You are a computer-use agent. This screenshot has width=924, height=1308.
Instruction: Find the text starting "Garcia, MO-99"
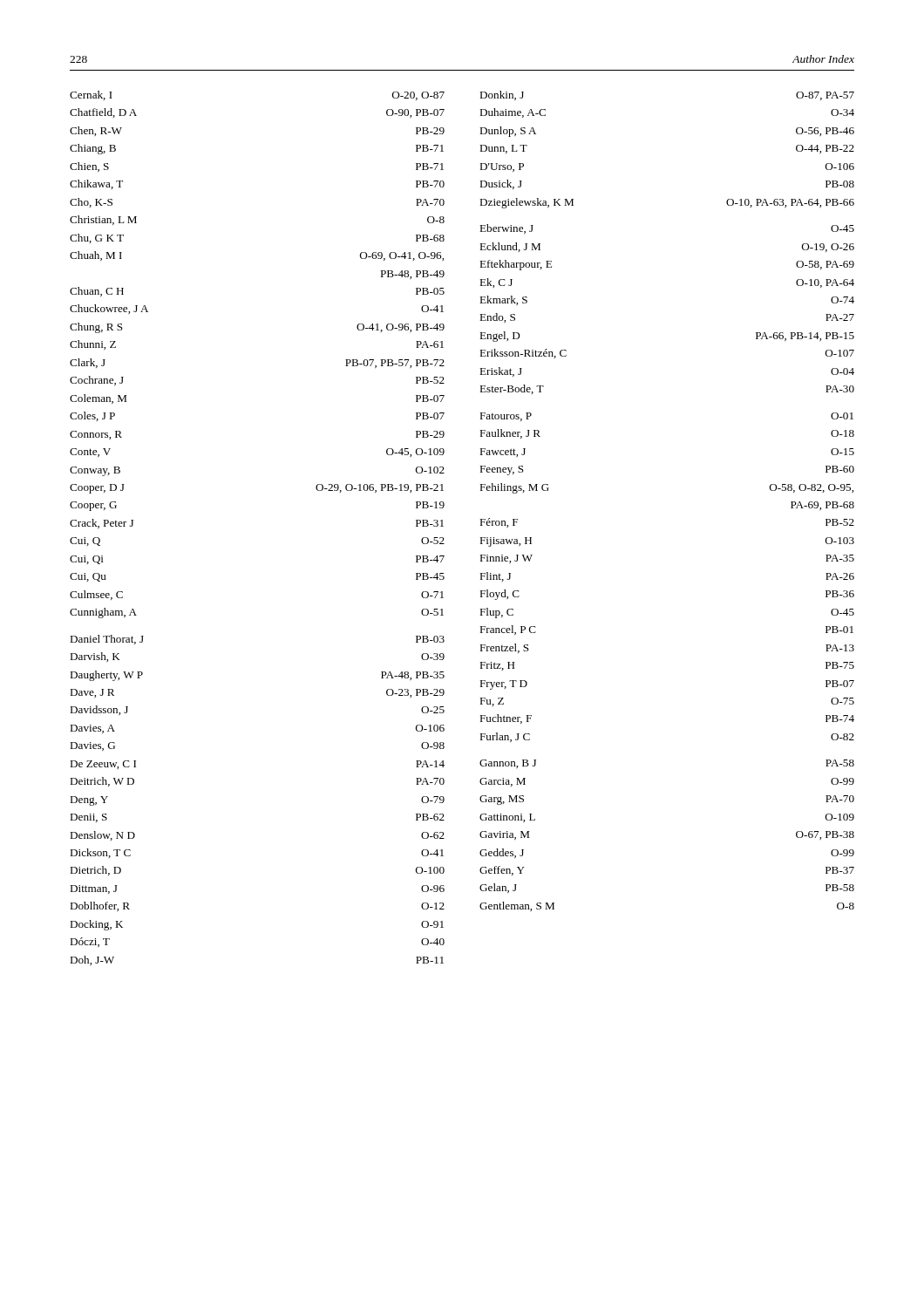506,782
